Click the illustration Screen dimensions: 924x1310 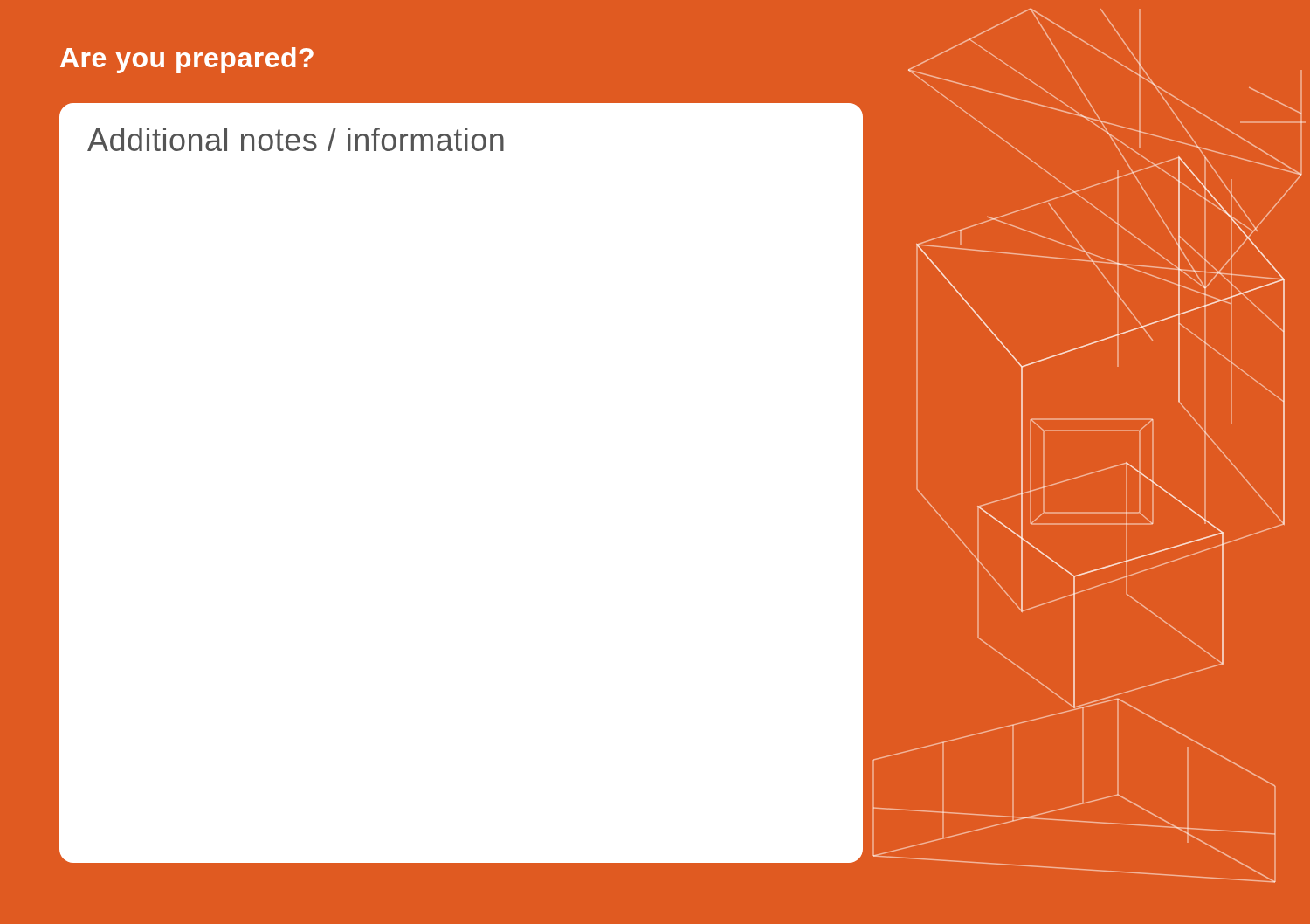click(x=1083, y=462)
